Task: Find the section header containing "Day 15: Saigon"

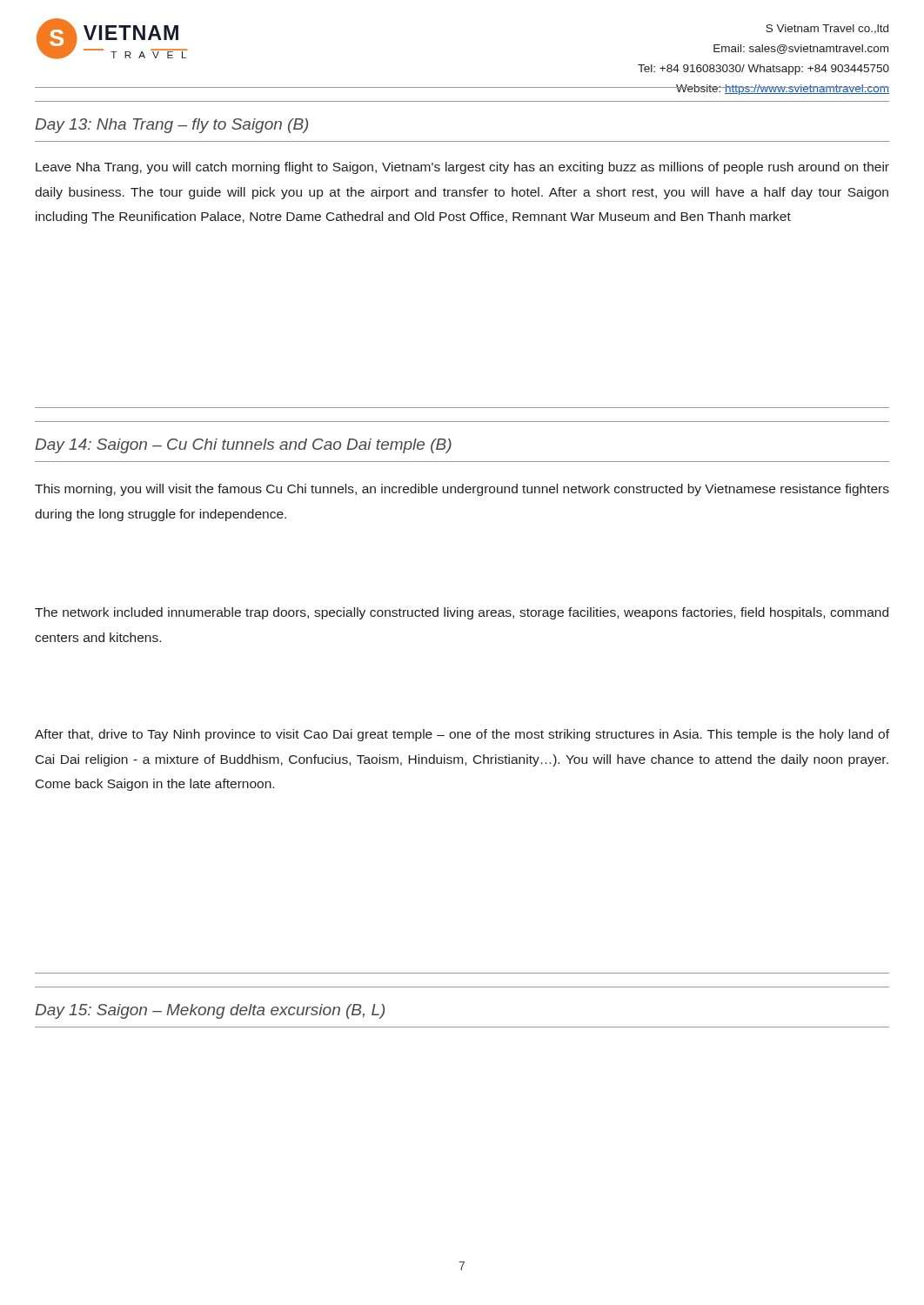Action: click(x=210, y=1010)
